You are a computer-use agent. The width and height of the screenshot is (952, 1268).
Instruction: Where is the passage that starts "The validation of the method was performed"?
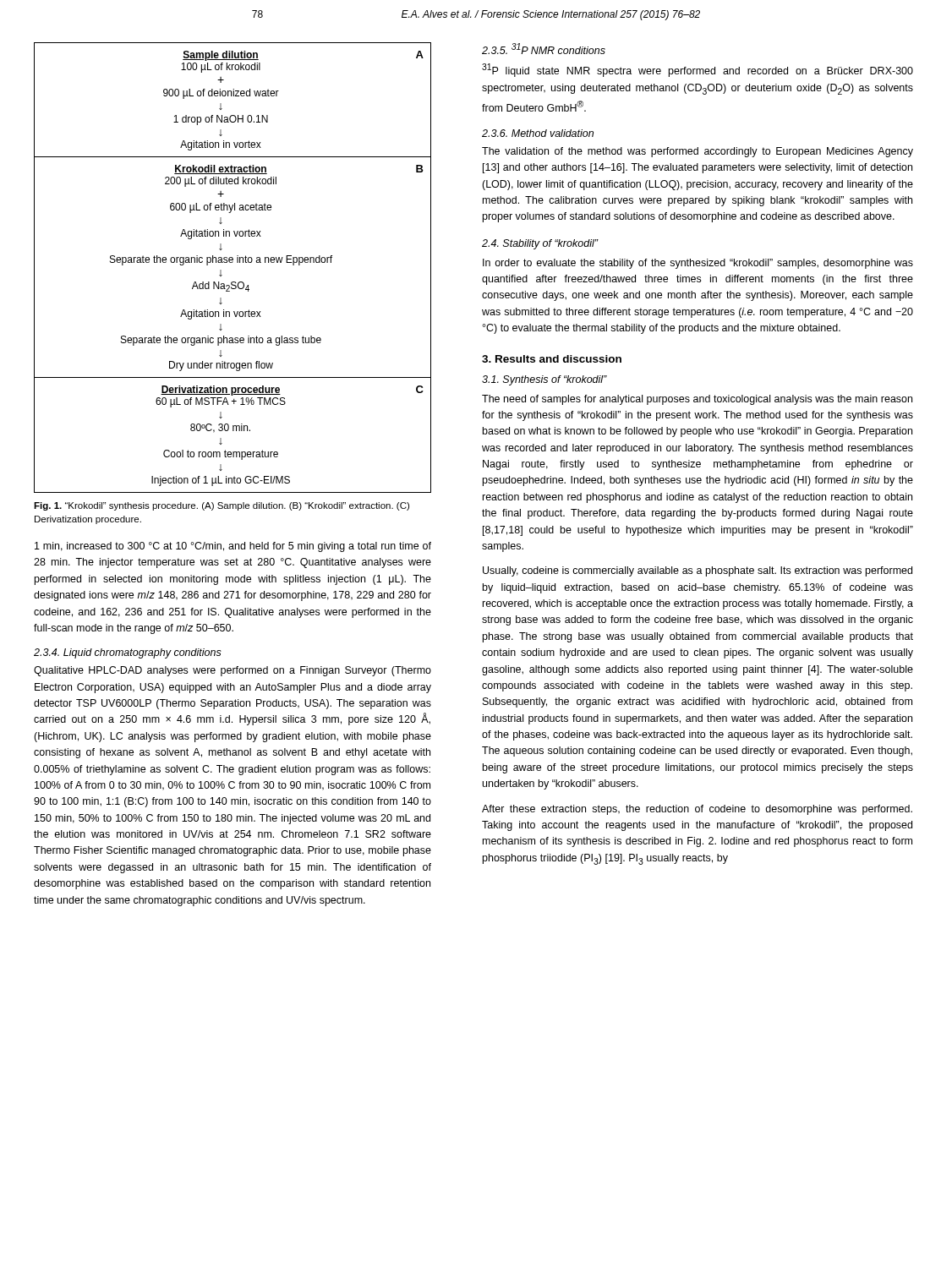click(697, 184)
